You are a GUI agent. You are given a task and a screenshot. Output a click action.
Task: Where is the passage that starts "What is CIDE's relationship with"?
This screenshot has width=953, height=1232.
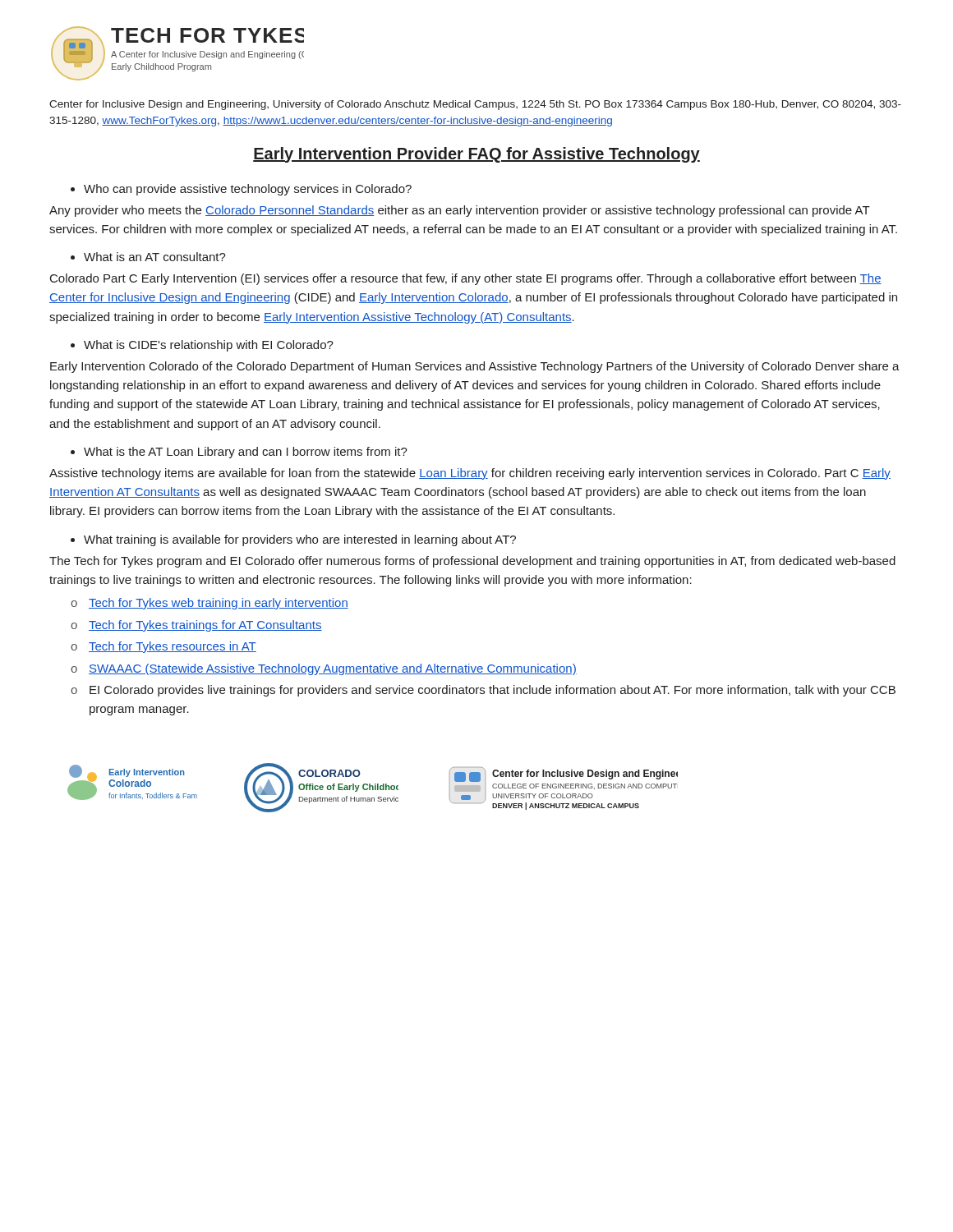209,344
